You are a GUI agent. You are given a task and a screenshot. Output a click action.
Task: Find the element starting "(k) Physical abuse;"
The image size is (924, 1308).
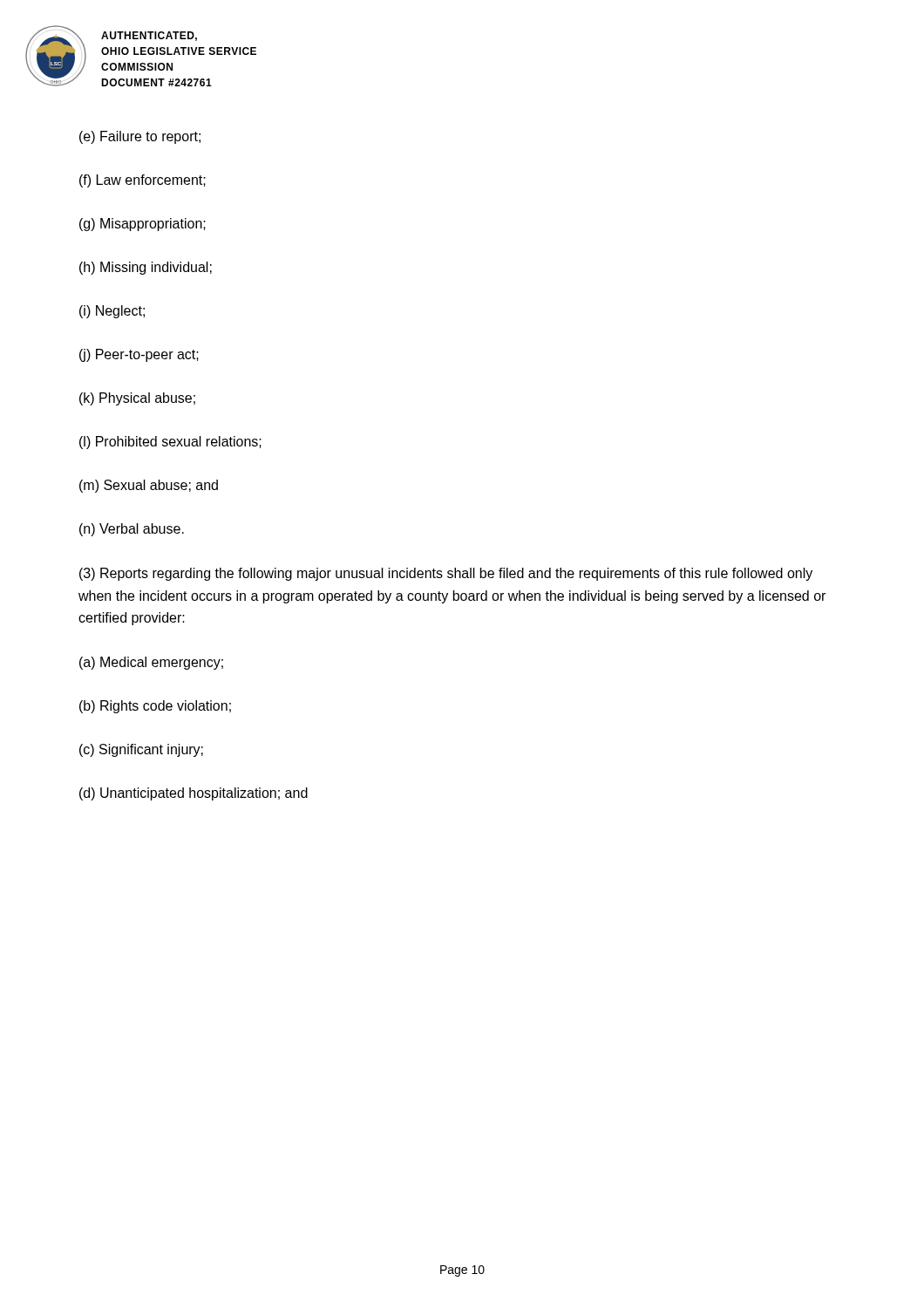click(137, 398)
